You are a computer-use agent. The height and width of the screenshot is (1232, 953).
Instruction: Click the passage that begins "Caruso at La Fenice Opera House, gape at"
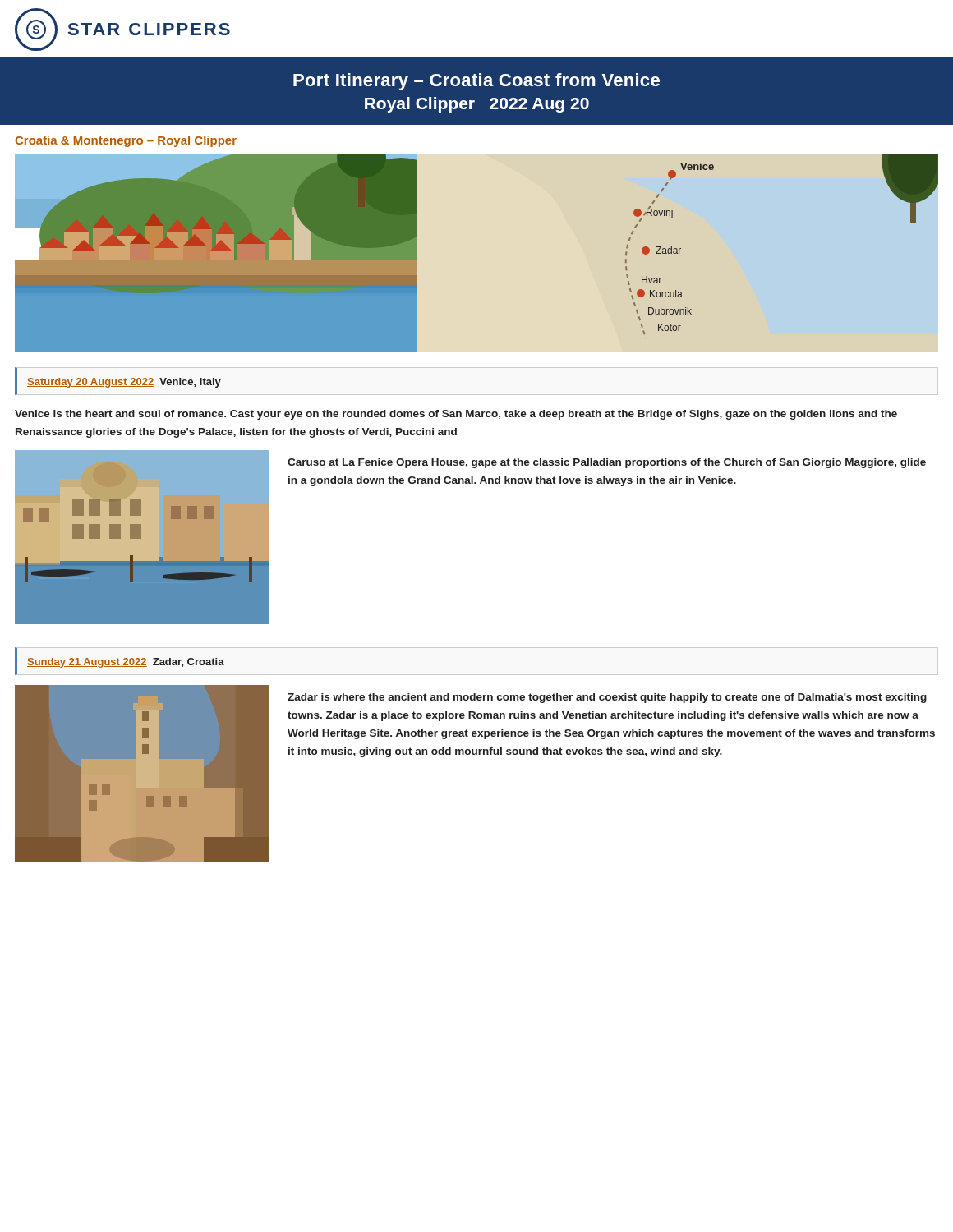(x=607, y=471)
